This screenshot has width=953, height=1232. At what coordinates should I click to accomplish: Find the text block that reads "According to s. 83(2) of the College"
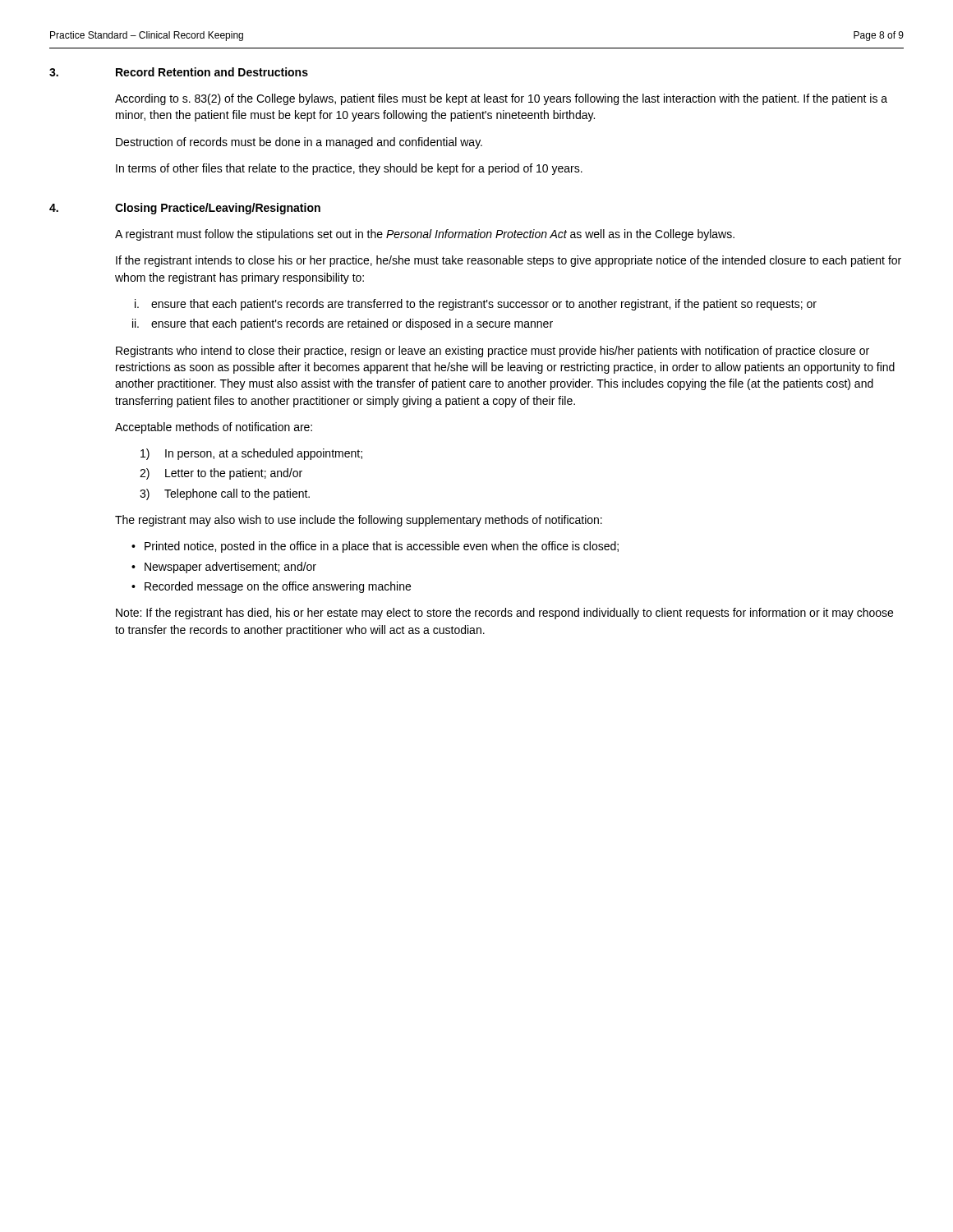(501, 107)
